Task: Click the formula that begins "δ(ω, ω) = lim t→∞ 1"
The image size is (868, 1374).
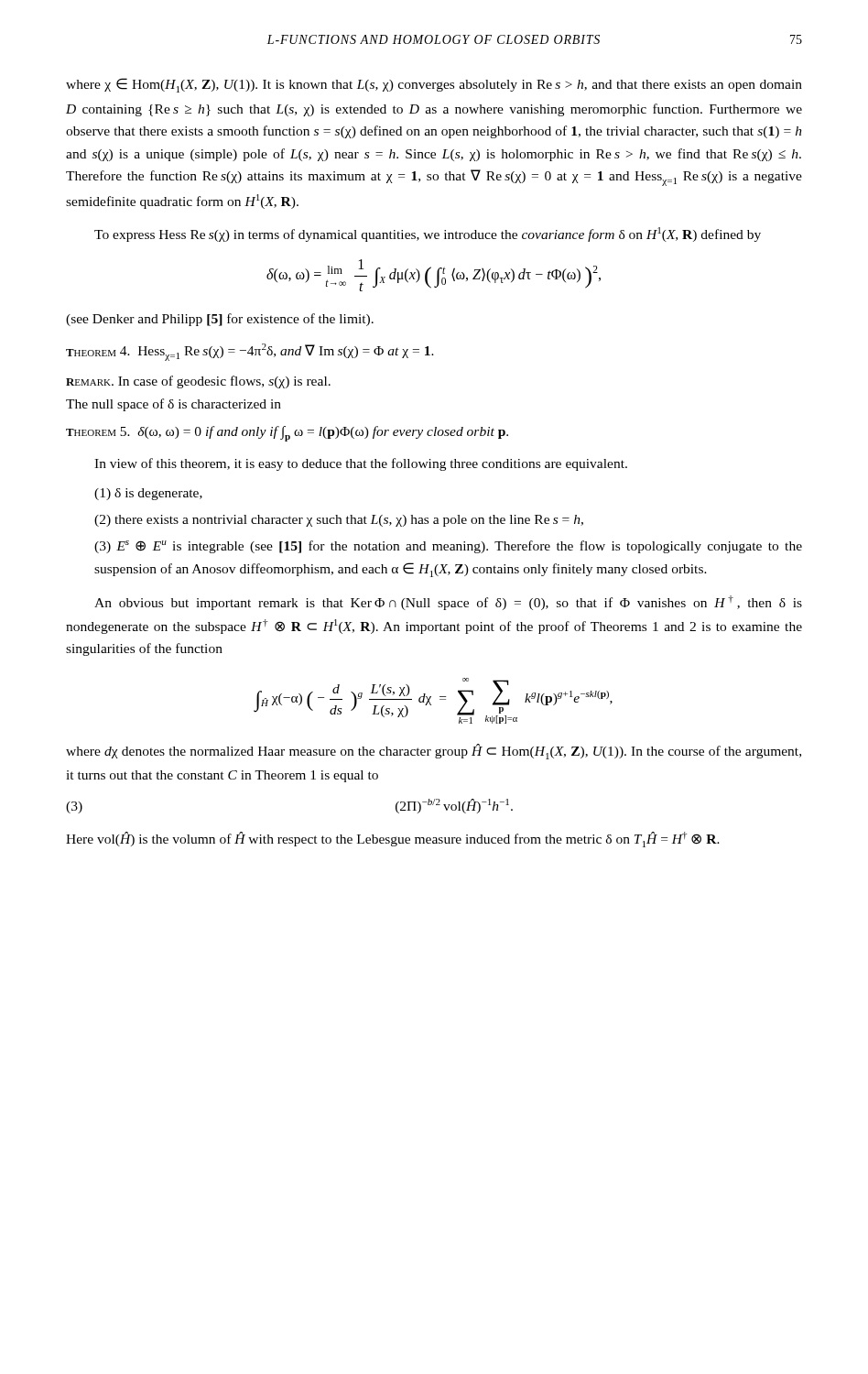Action: point(434,276)
